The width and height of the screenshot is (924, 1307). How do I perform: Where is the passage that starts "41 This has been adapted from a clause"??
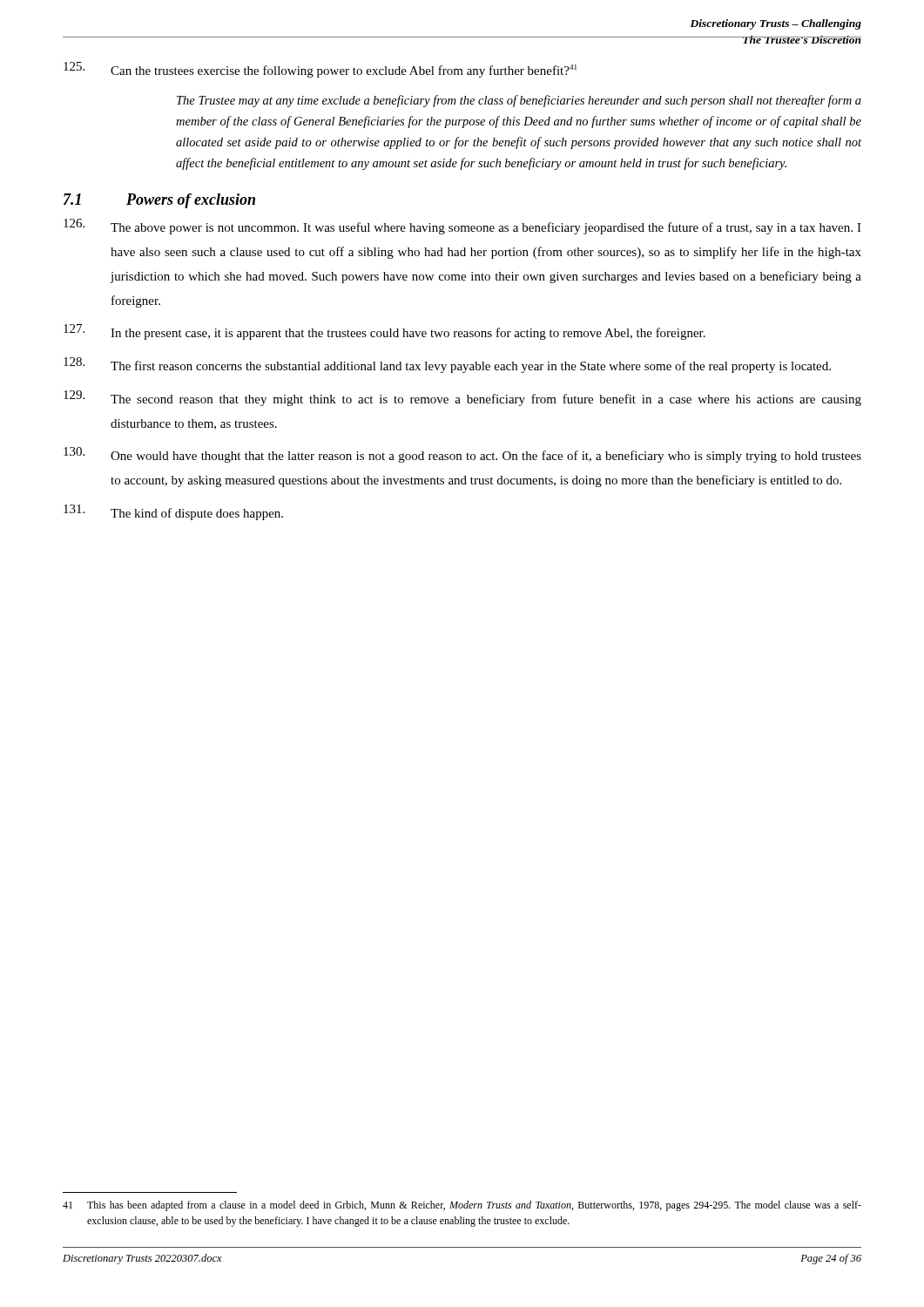click(462, 1213)
